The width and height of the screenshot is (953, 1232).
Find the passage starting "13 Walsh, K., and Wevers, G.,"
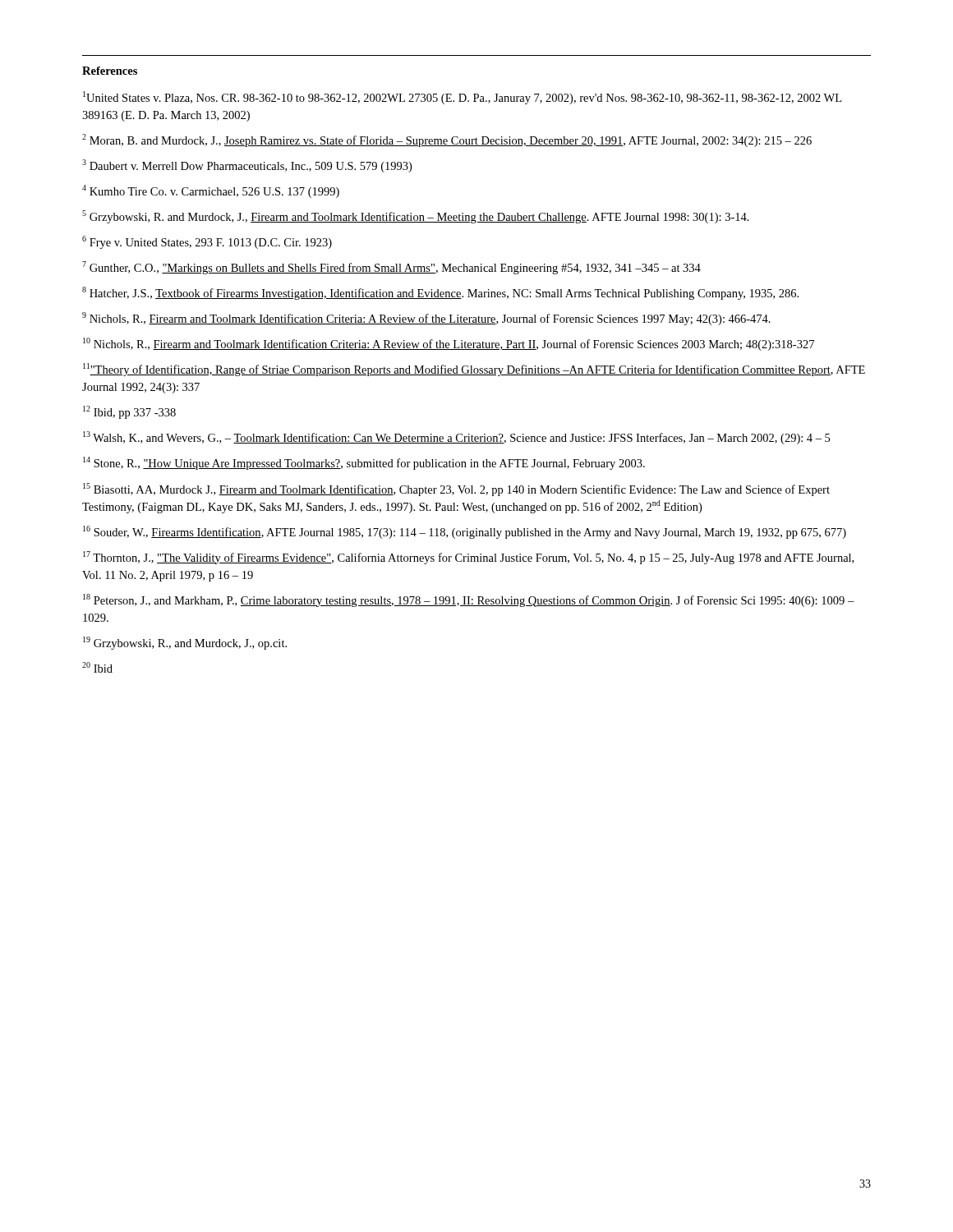(x=456, y=437)
